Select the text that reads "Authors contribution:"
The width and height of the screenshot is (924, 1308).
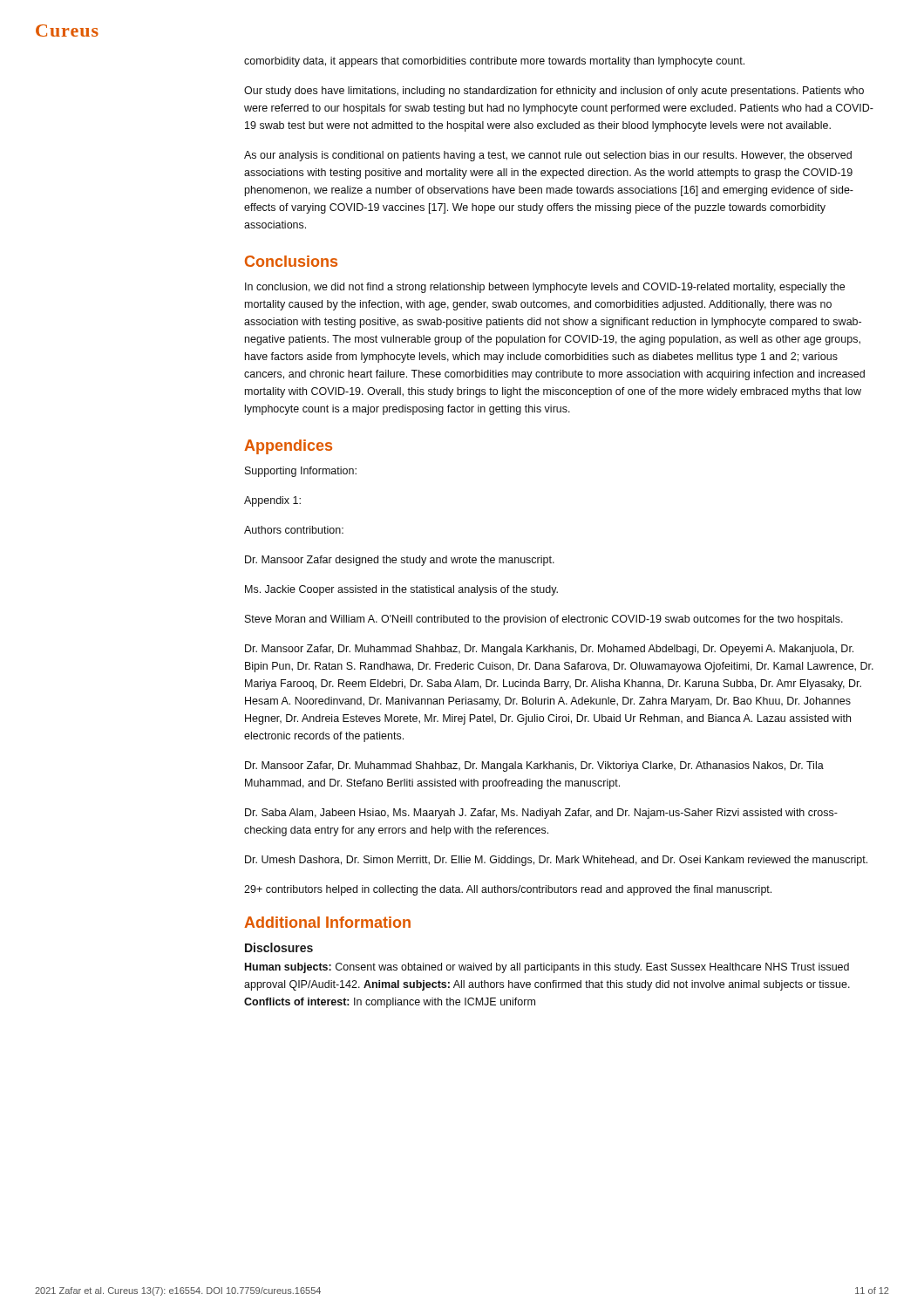click(294, 530)
